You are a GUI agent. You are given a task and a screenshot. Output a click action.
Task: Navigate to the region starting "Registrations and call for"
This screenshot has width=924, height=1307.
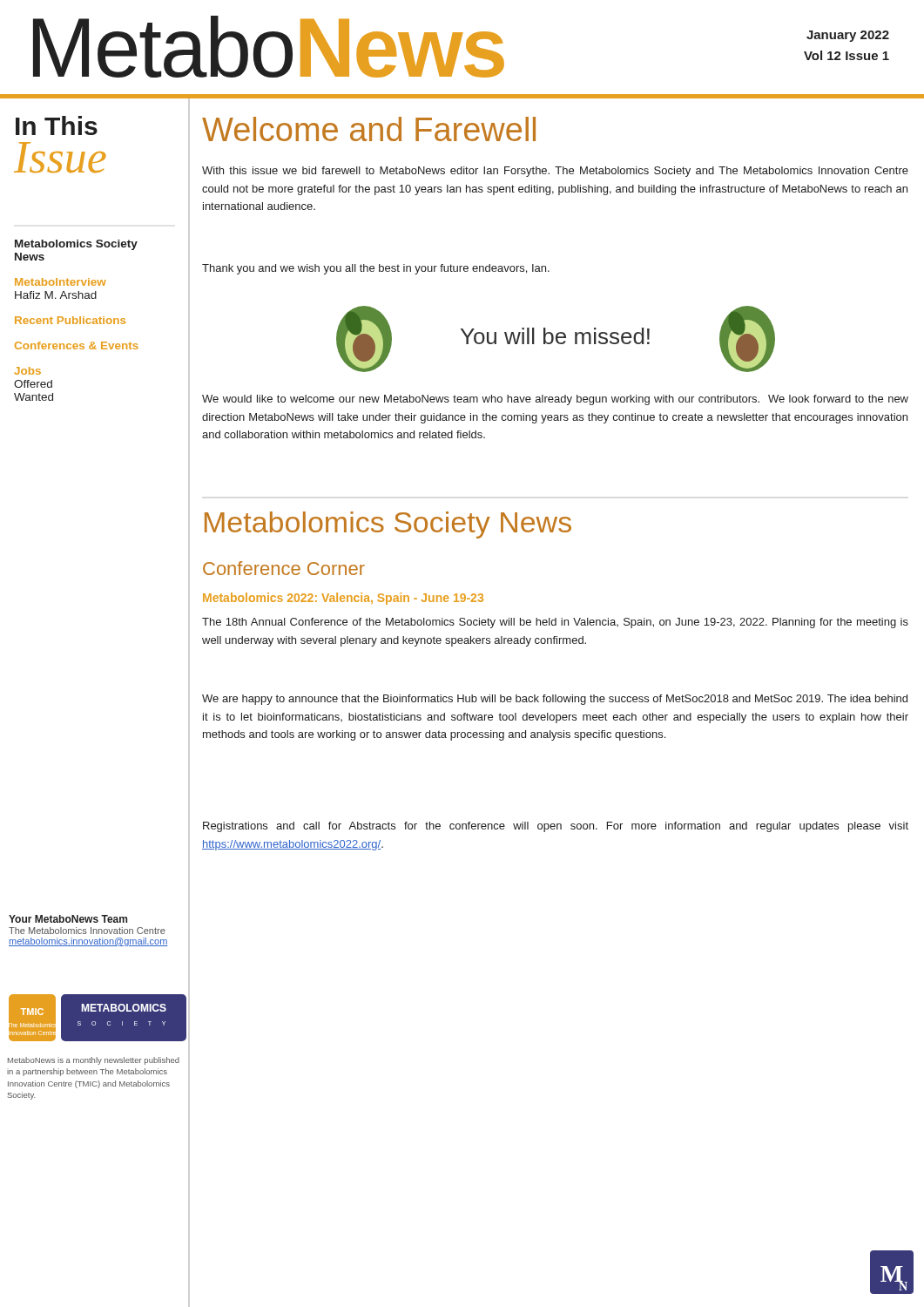[x=555, y=835]
